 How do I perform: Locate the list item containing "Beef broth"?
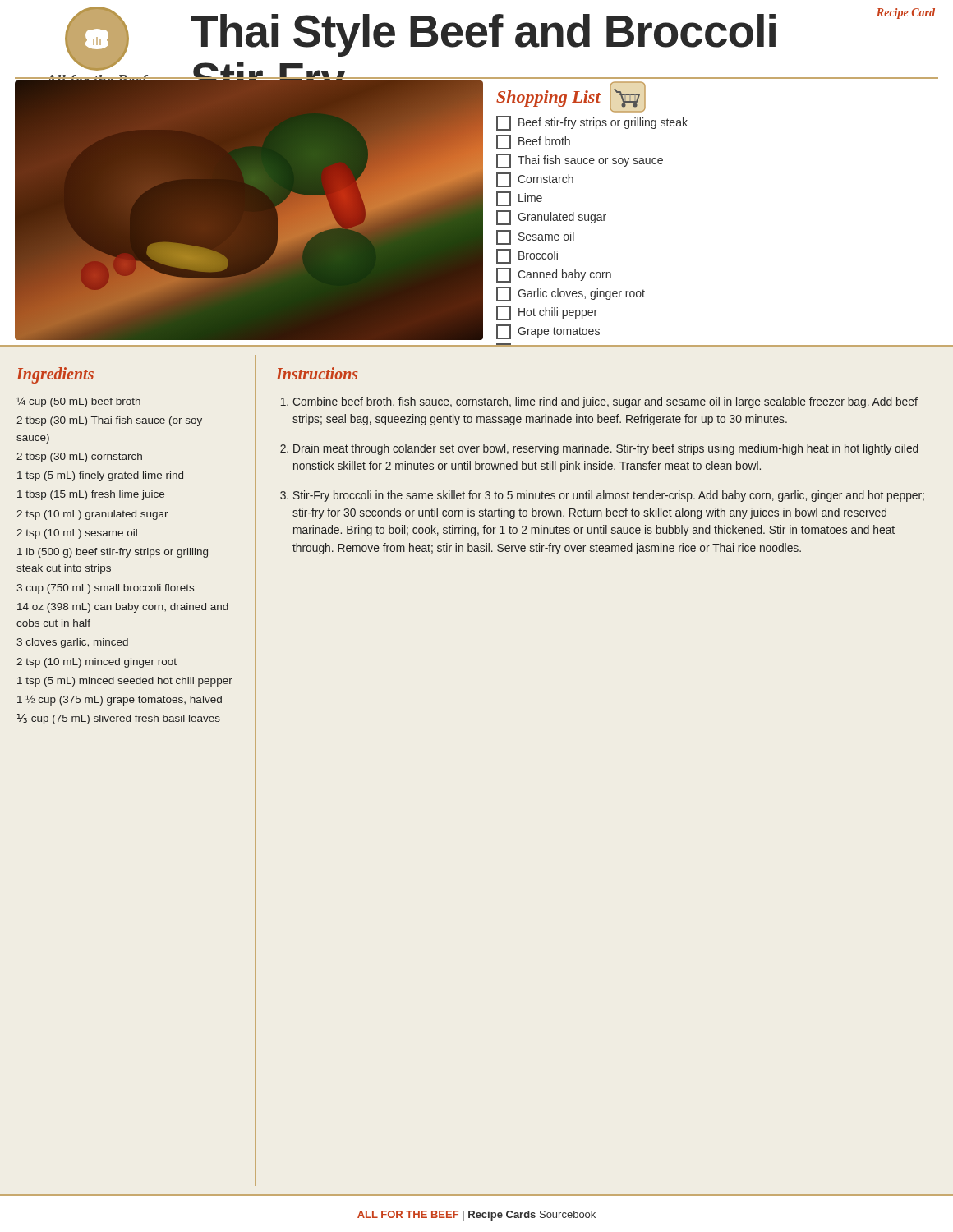[533, 142]
